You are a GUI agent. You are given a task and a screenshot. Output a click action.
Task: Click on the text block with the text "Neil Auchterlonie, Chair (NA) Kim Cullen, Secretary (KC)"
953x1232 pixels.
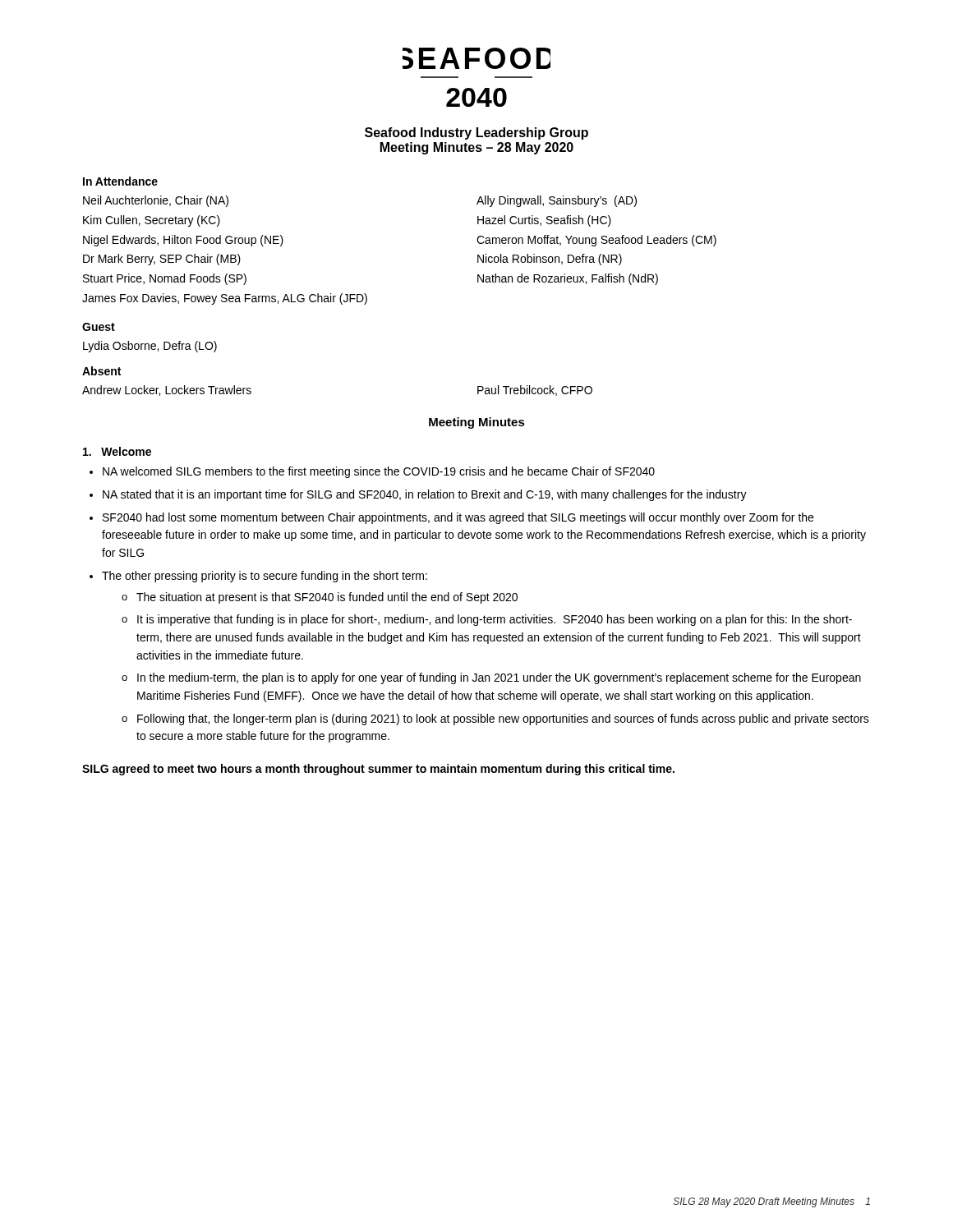point(476,250)
